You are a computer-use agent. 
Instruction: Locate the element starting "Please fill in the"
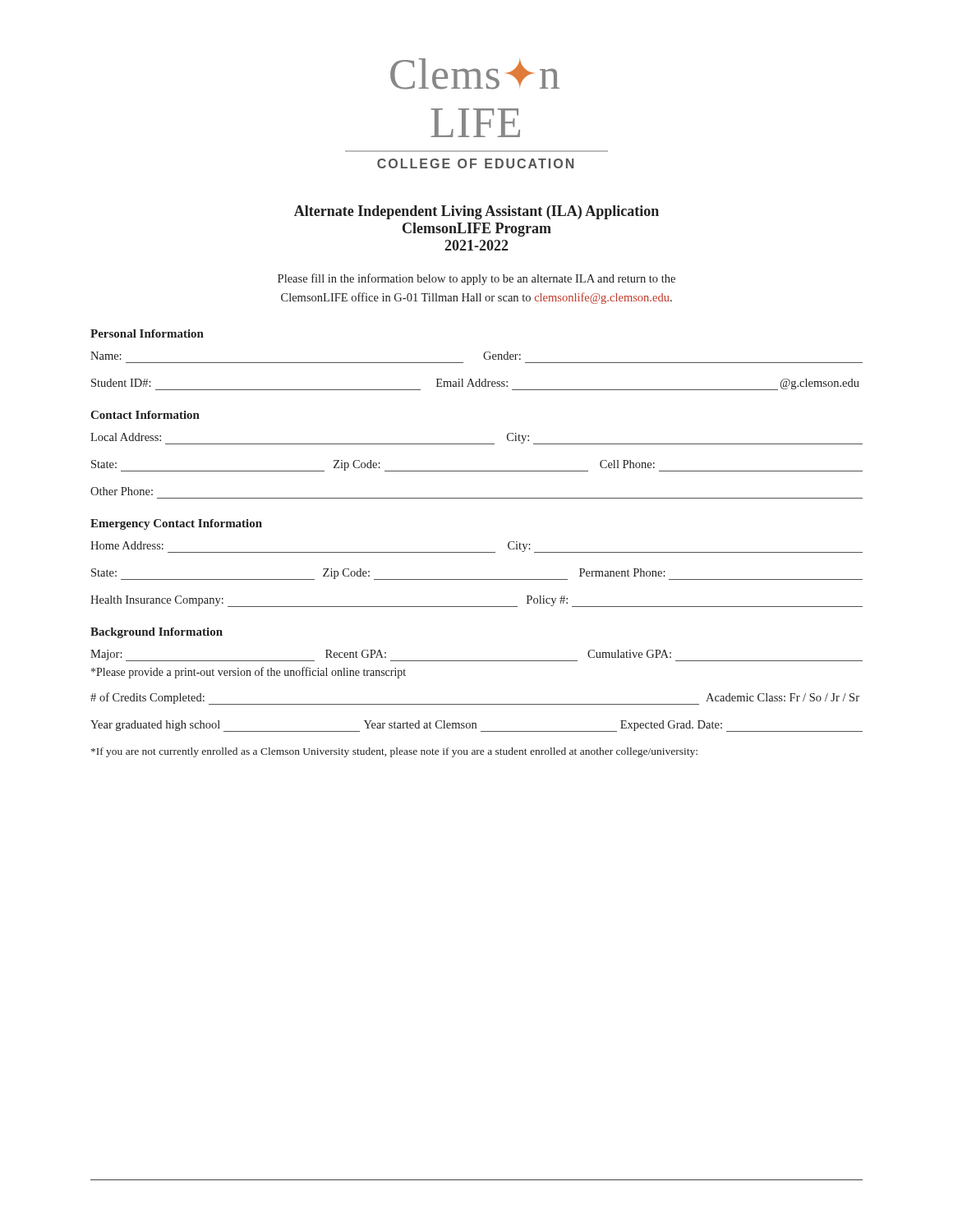(476, 288)
